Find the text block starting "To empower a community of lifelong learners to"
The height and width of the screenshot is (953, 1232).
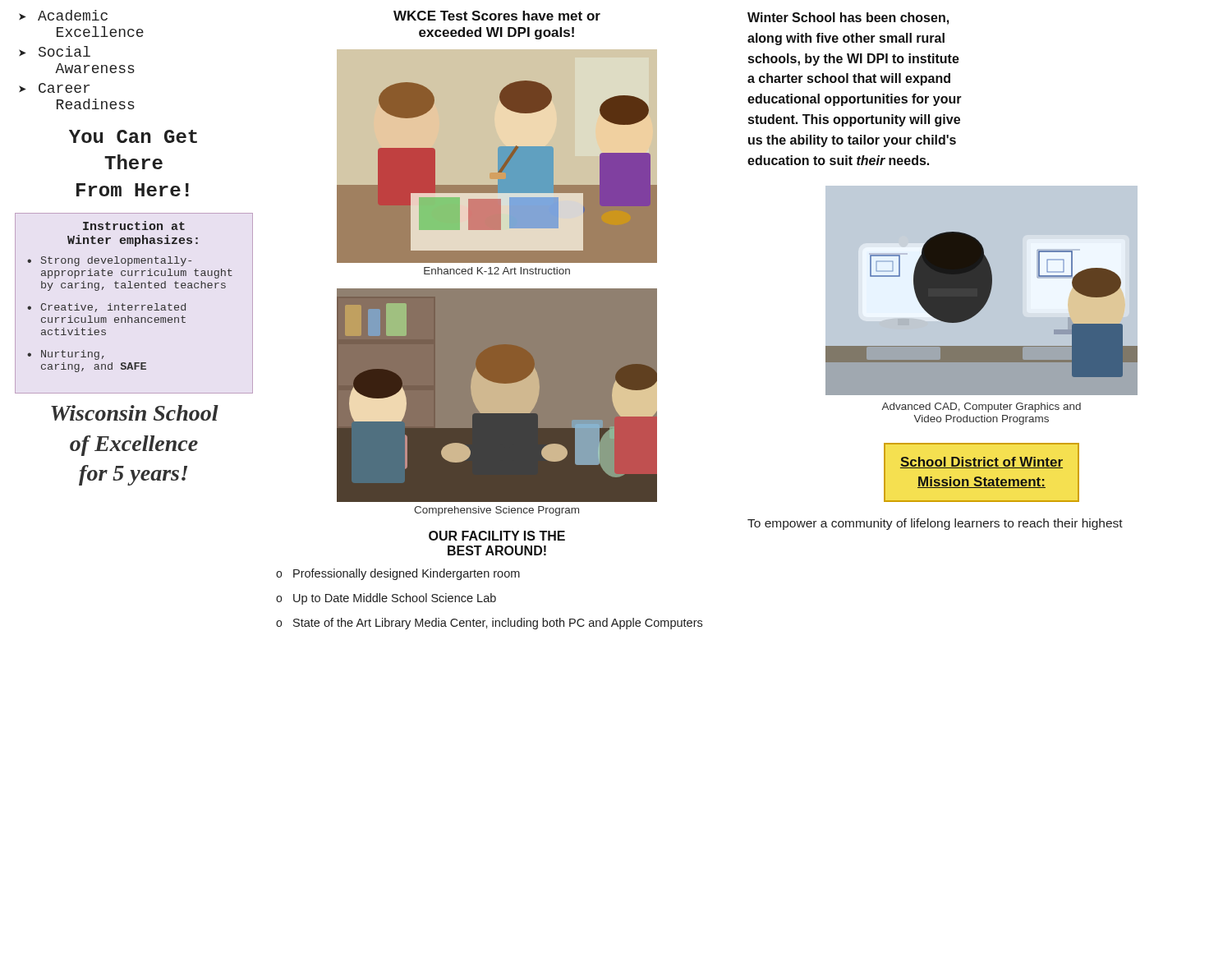935,523
